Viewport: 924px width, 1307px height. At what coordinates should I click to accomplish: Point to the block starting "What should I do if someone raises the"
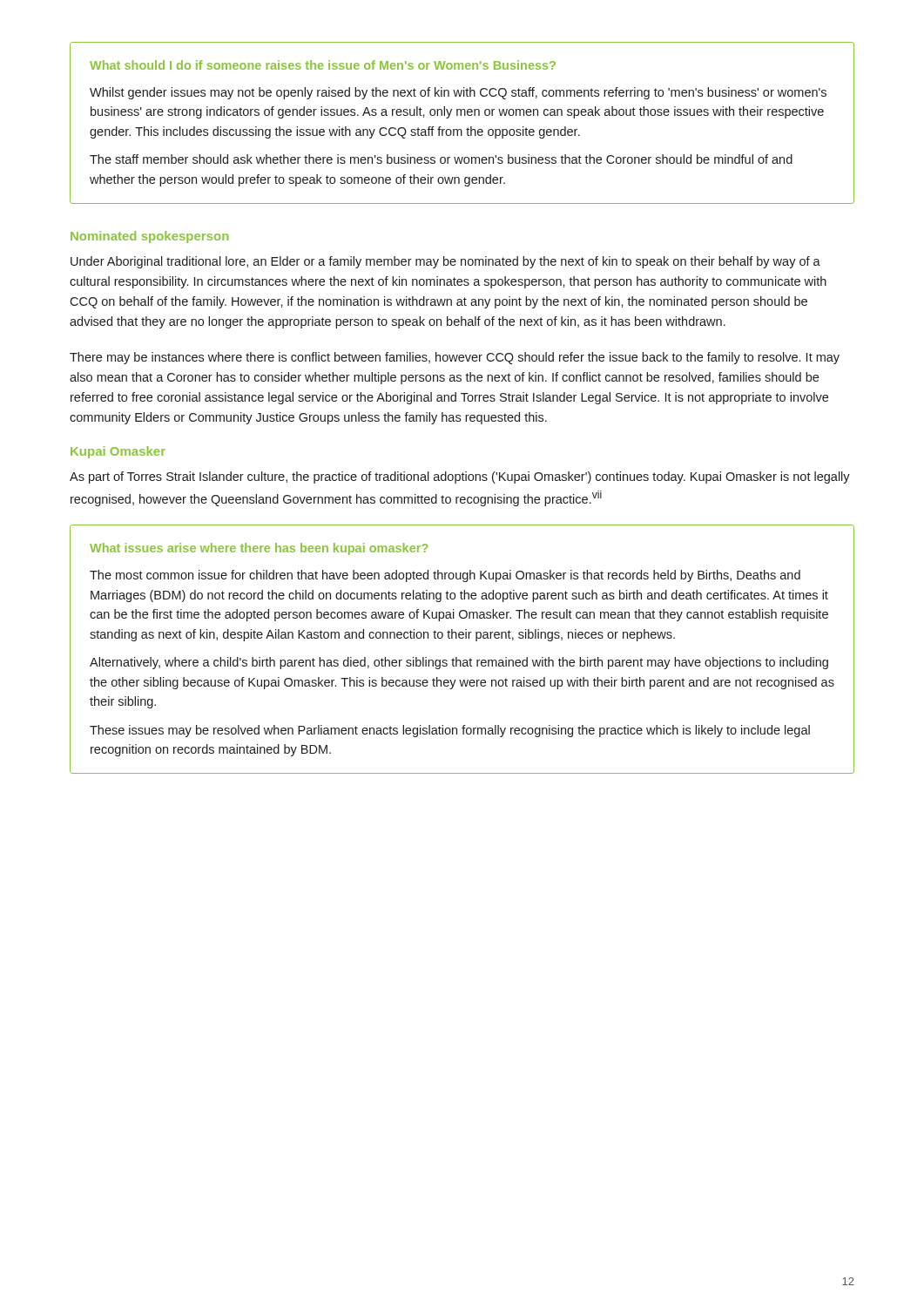coord(462,124)
